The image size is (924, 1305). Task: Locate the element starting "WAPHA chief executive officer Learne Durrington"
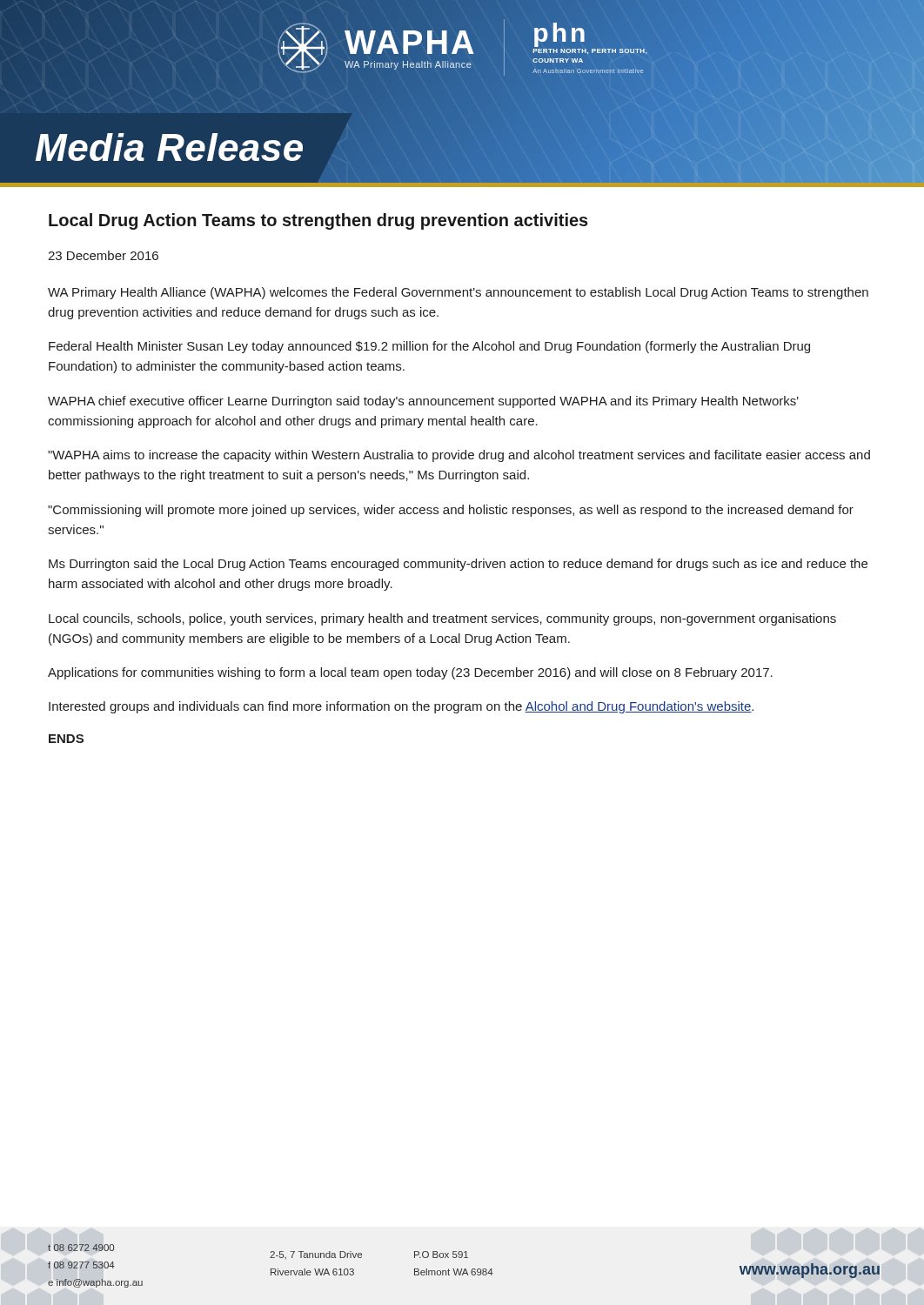[x=423, y=410]
